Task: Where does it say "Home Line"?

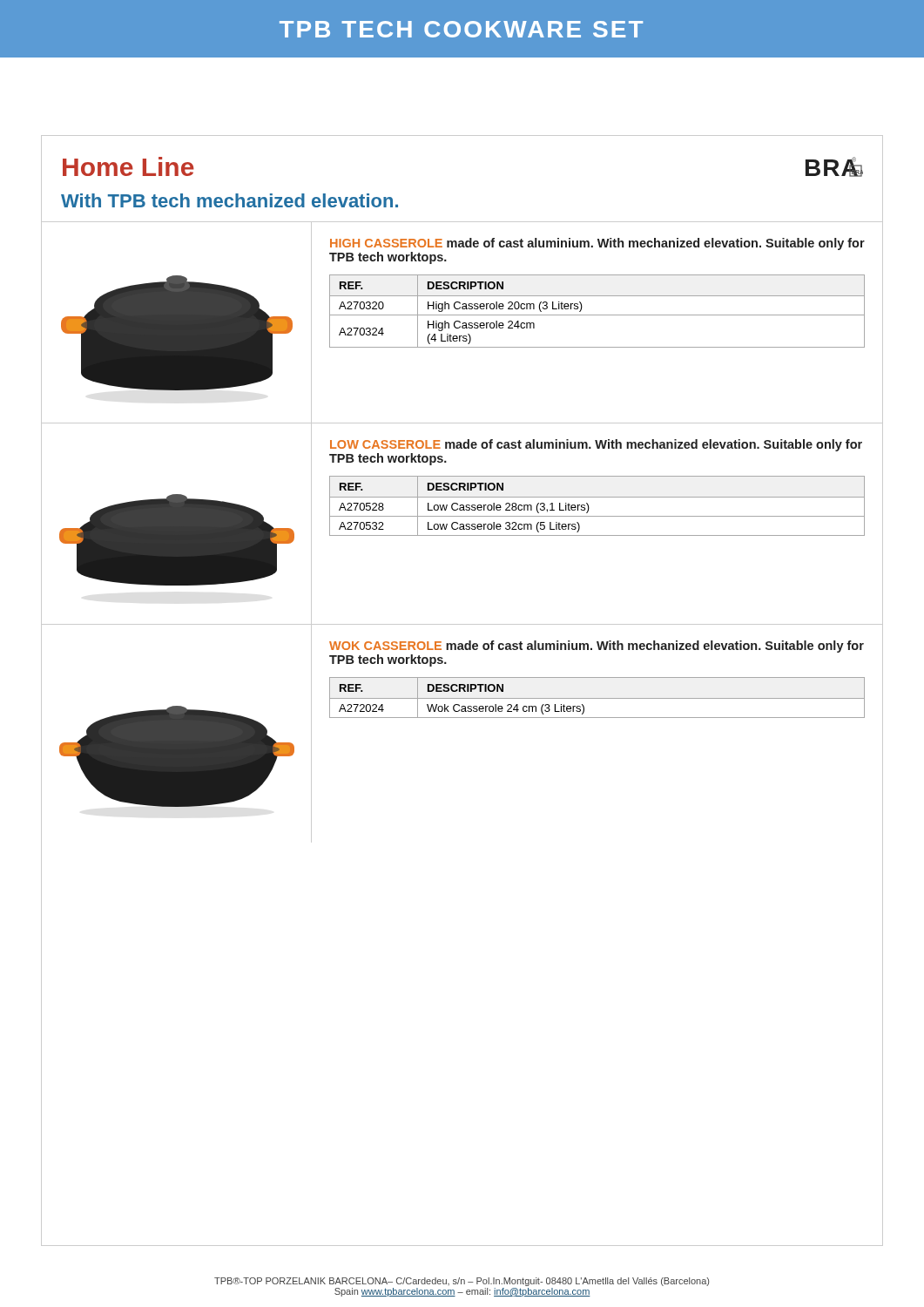Action: point(128,167)
